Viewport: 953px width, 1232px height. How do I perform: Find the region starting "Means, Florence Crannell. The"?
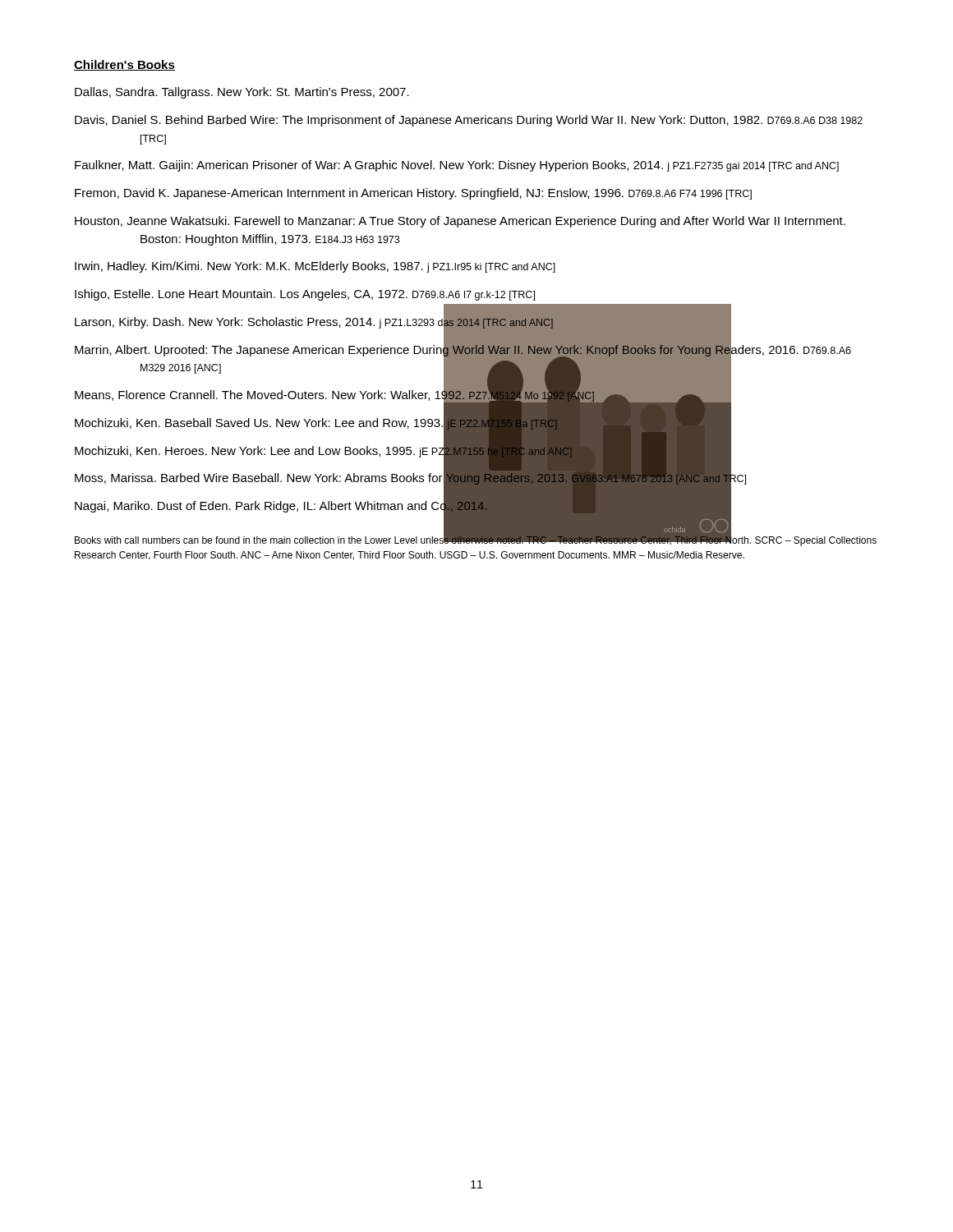[x=334, y=395]
